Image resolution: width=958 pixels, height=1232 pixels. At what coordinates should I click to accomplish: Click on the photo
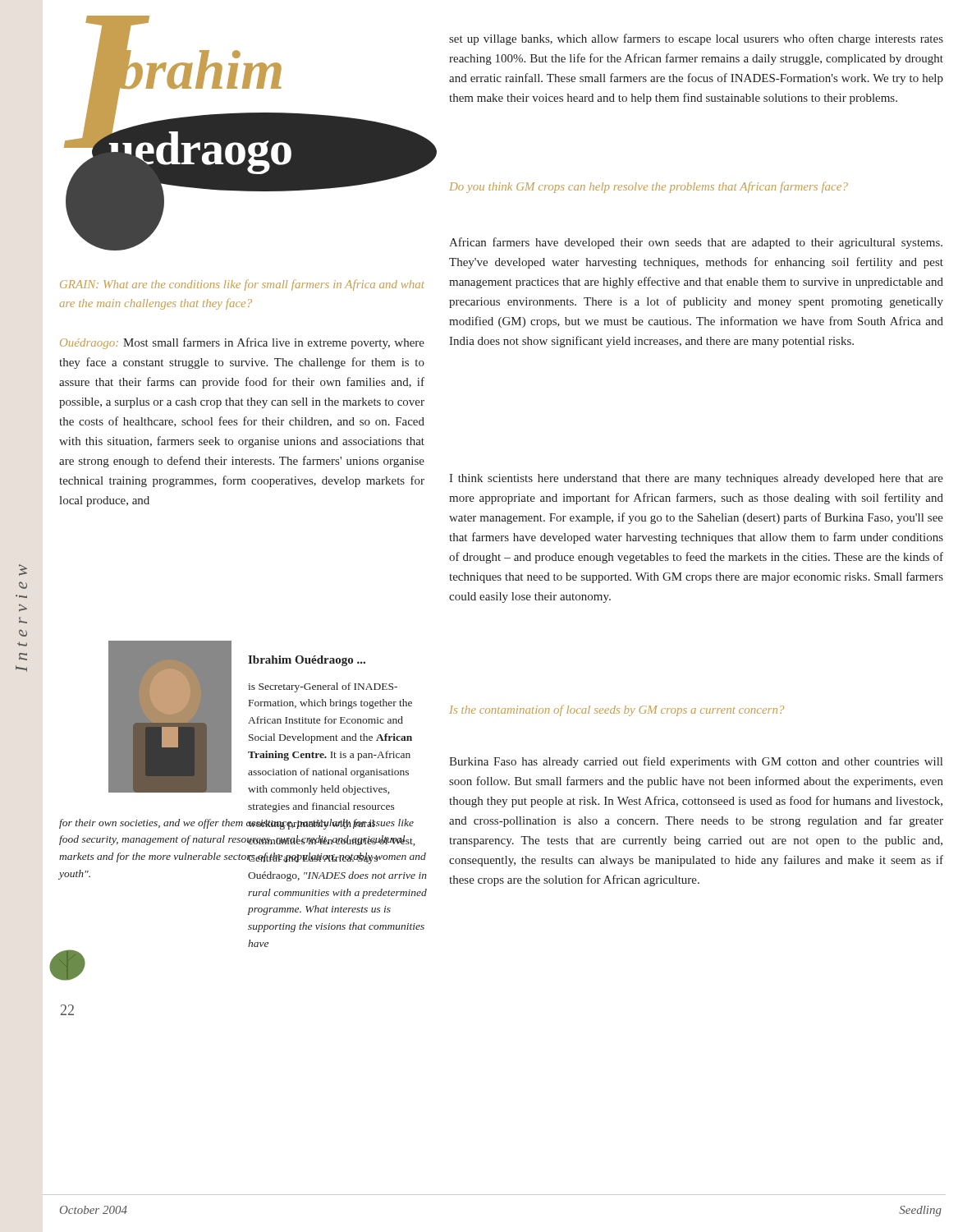click(x=170, y=717)
